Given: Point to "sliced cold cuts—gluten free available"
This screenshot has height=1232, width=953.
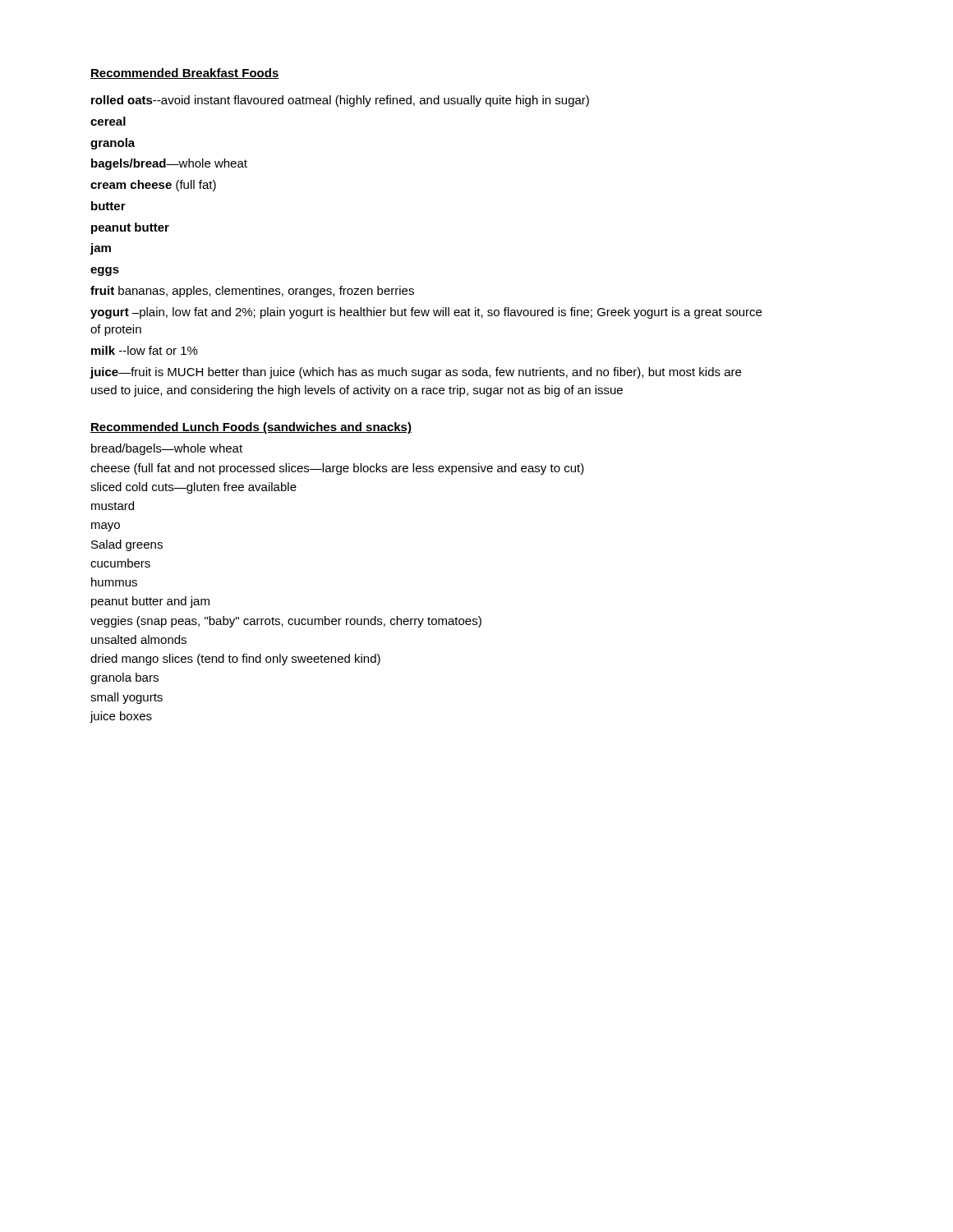Looking at the screenshot, I should 193,486.
